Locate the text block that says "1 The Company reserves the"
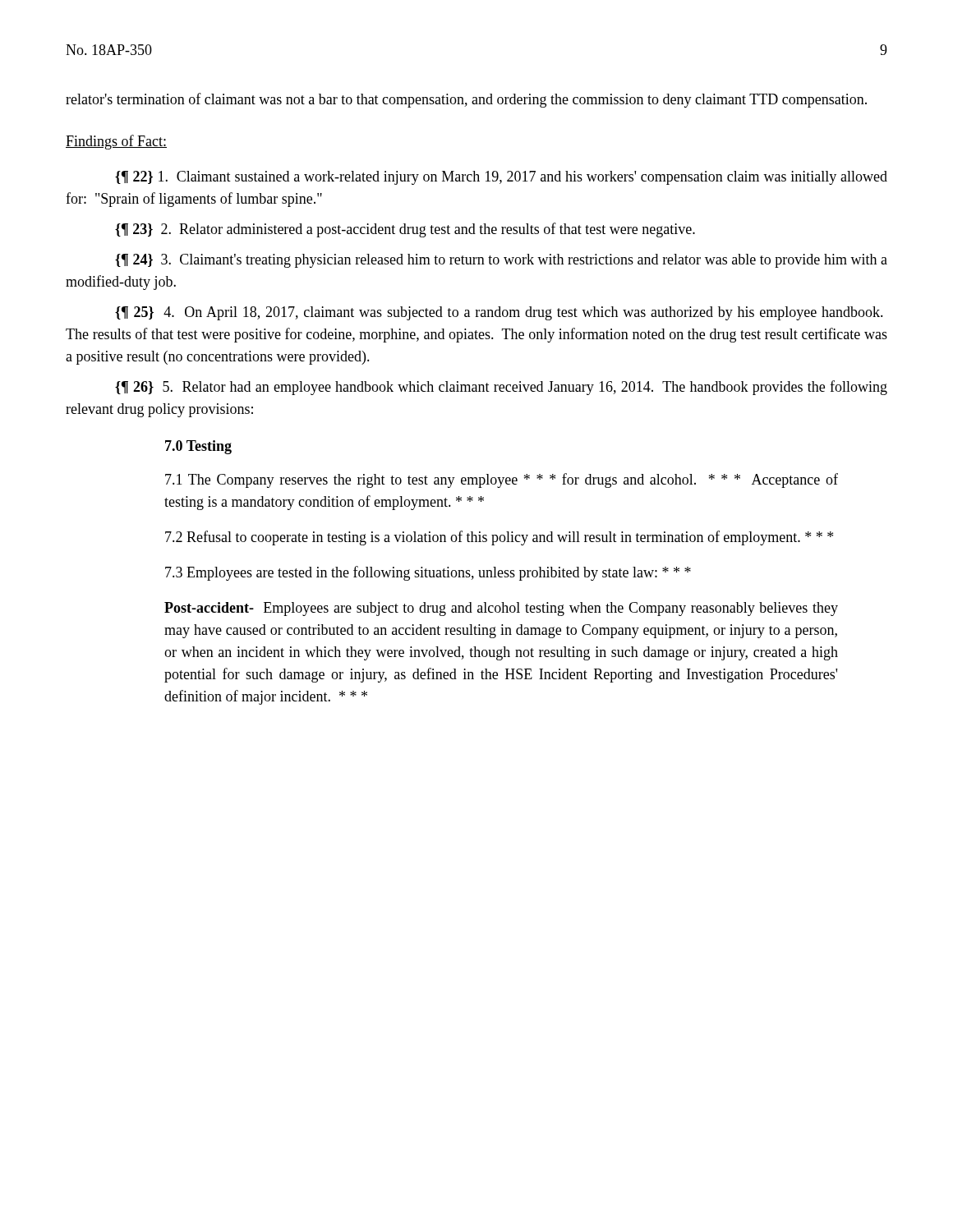This screenshot has height=1232, width=953. tap(501, 491)
